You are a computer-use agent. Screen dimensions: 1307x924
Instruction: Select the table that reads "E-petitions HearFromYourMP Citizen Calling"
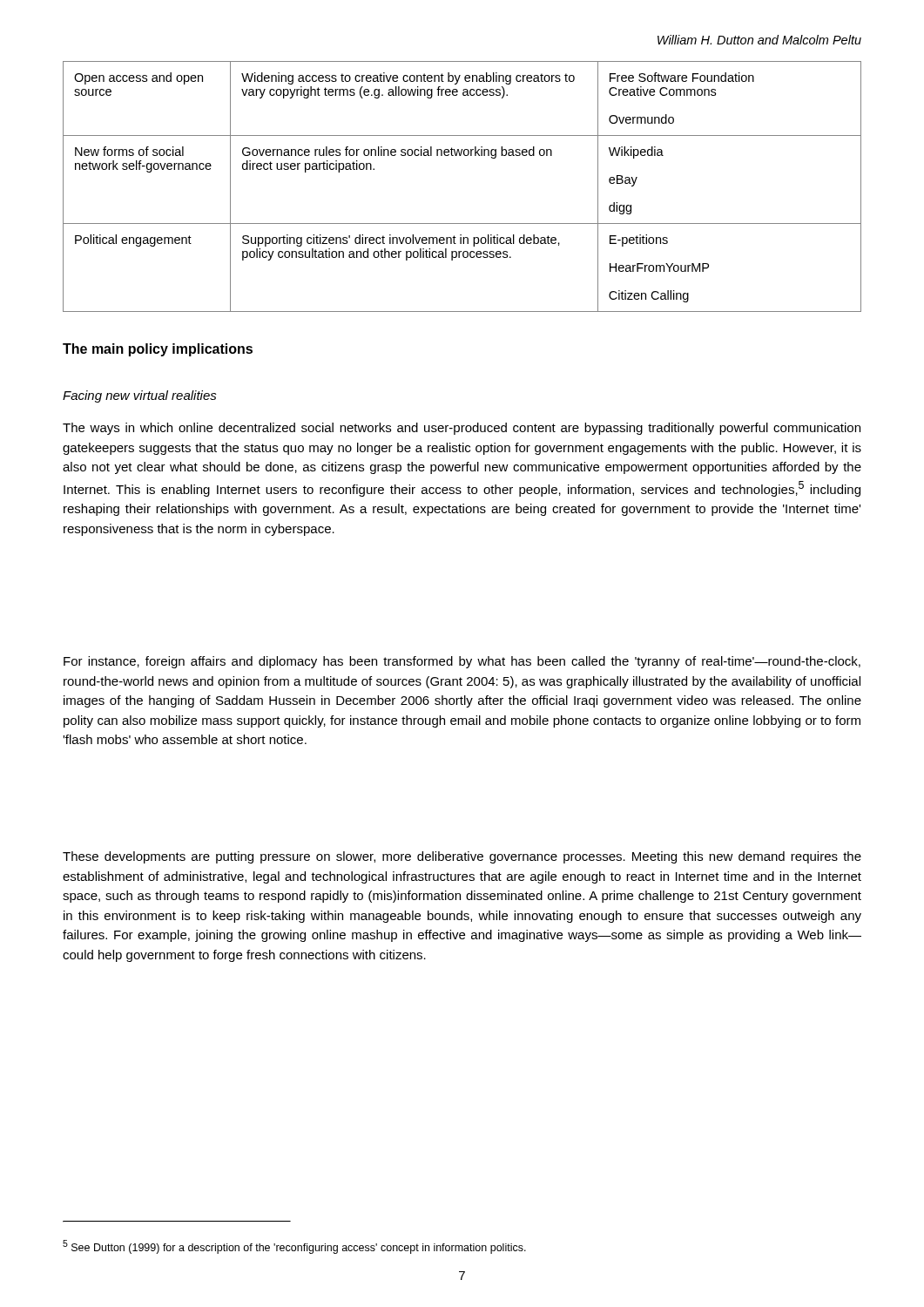tap(462, 187)
